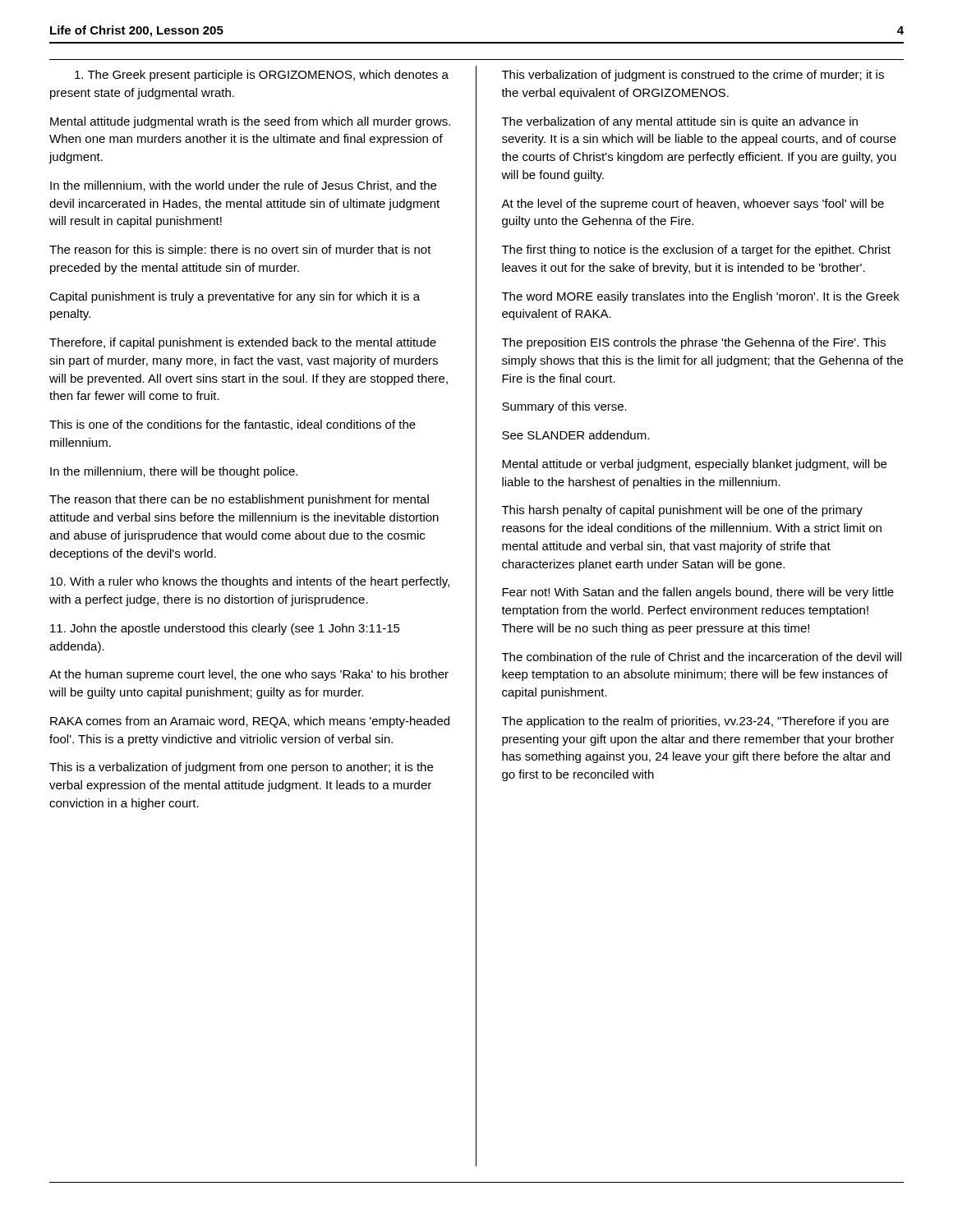This screenshot has width=953, height=1232.
Task: Navigate to the region starting "At the human supreme court level, the one"
Action: [249, 683]
